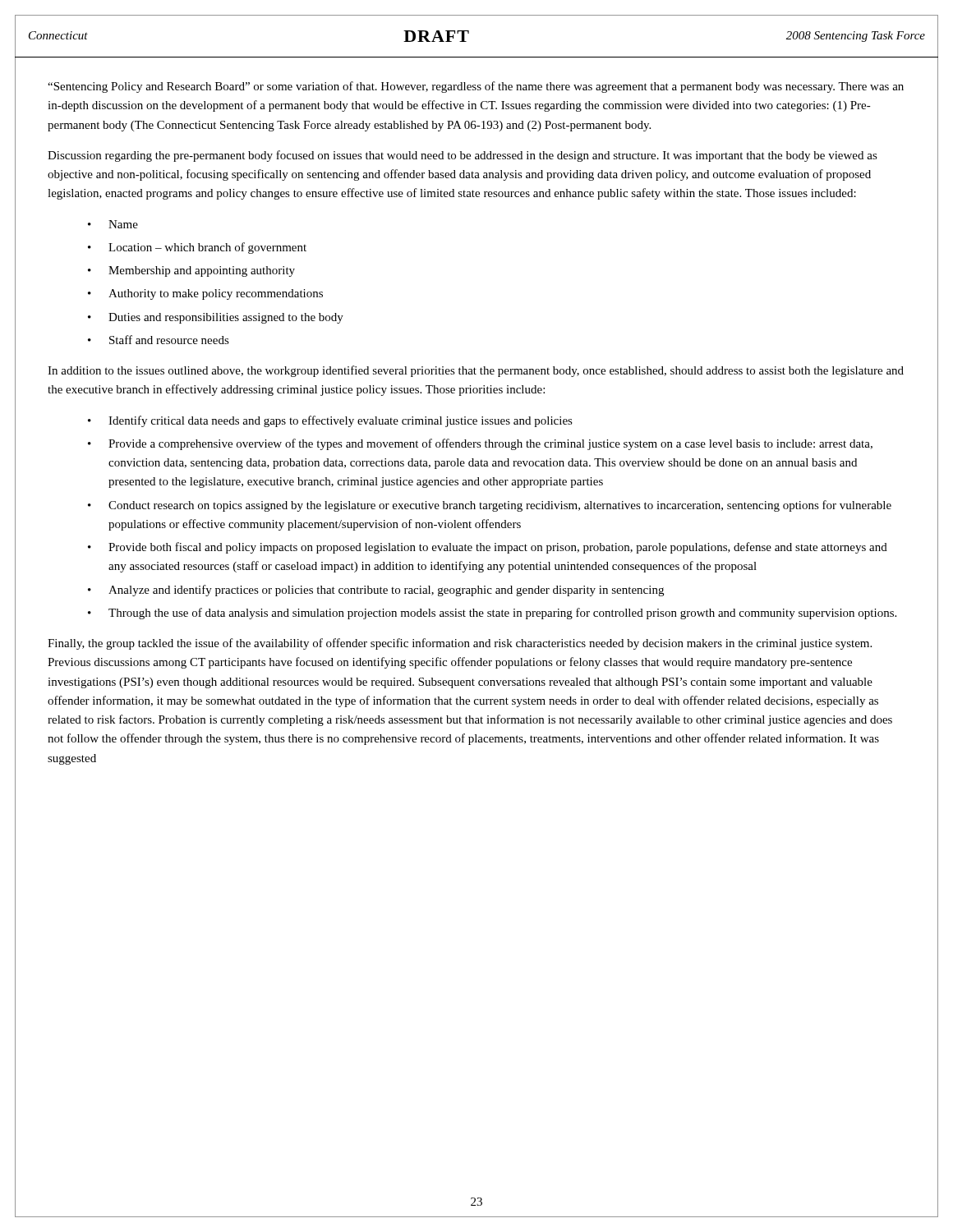Find the text block that reads "Finally, the group tackled the"
Image resolution: width=953 pixels, height=1232 pixels.
[x=470, y=700]
